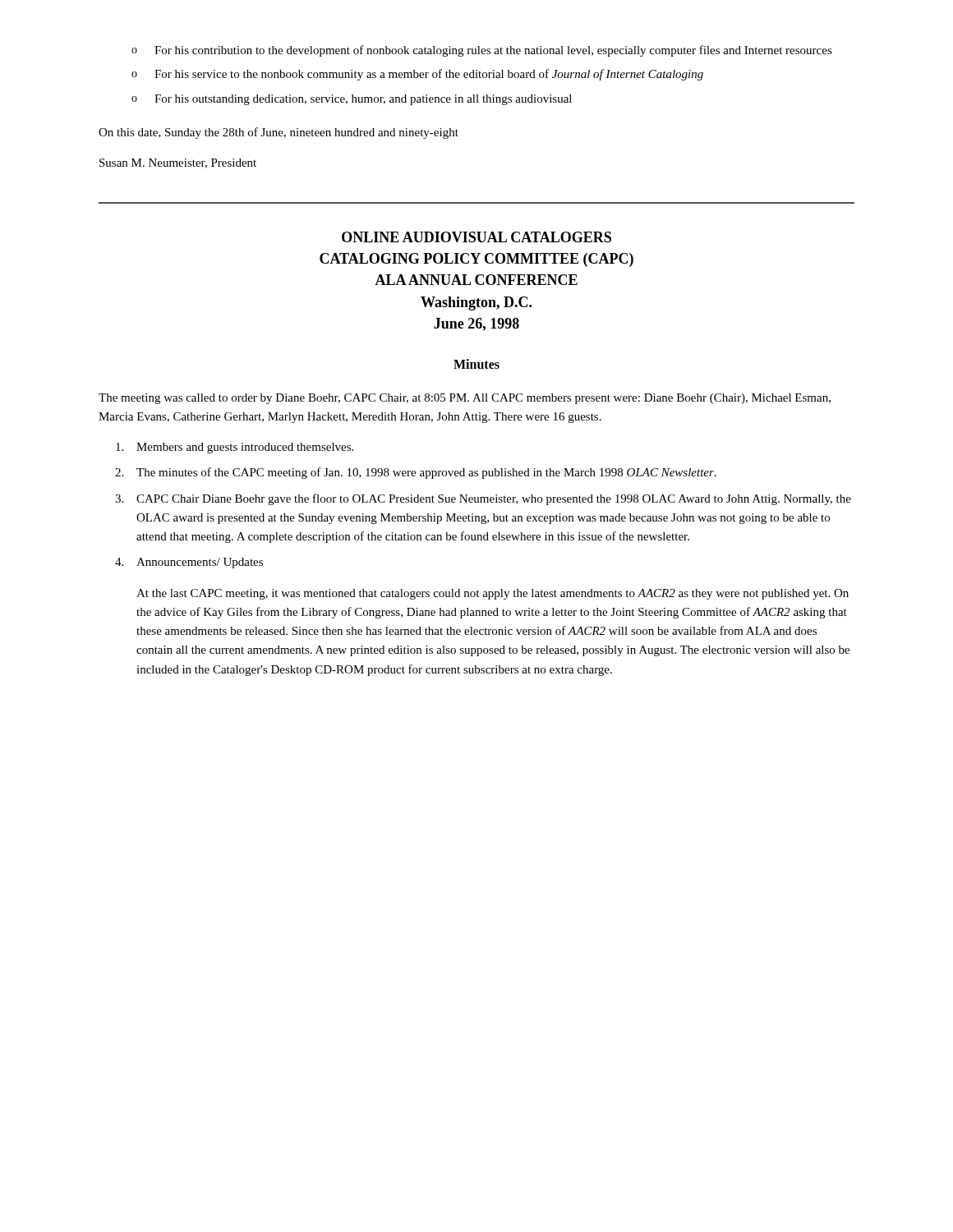Point to the element starting "At the last CAPC"
Image resolution: width=953 pixels, height=1232 pixels.
coord(493,631)
